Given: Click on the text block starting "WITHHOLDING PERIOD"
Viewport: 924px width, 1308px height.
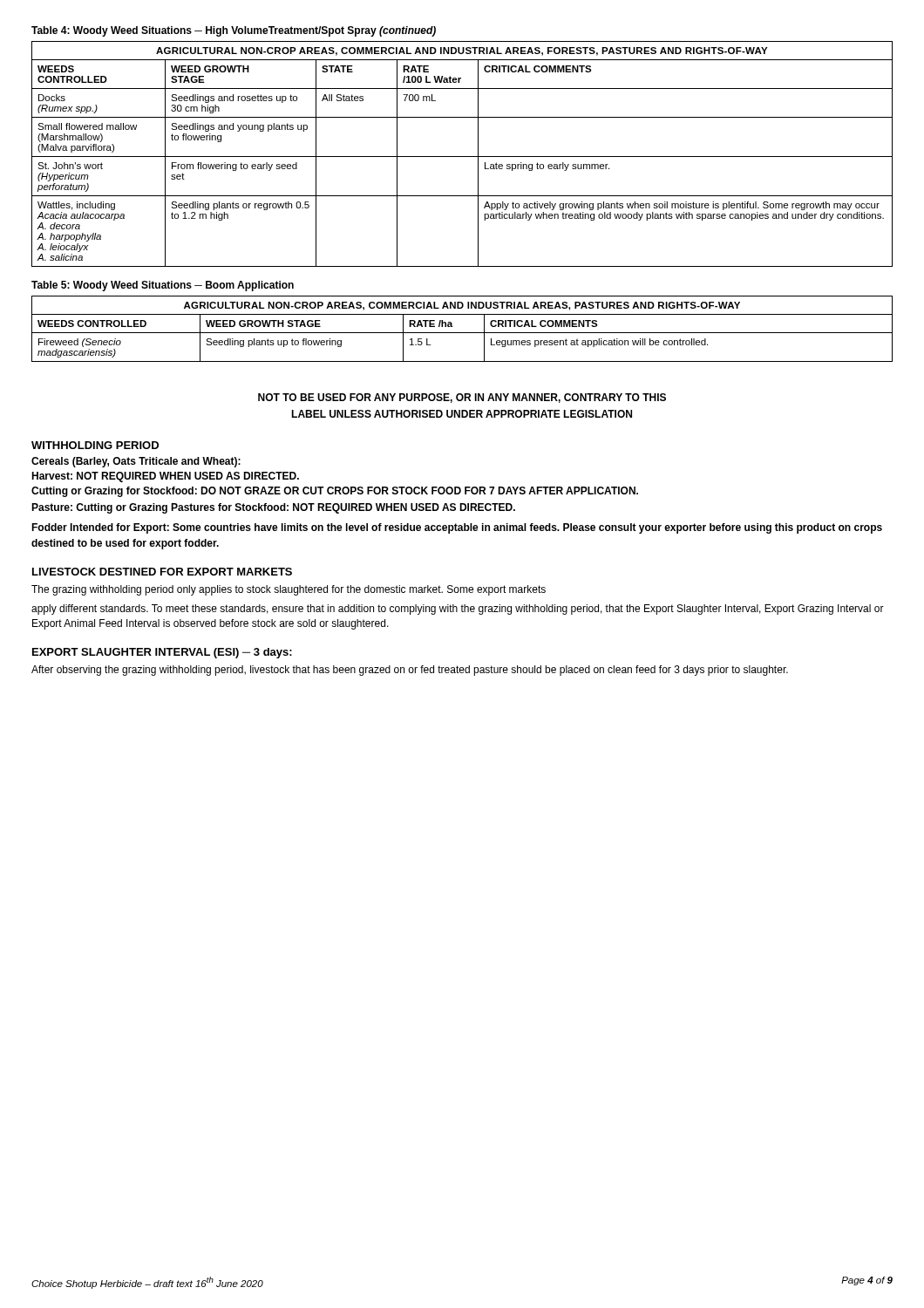Looking at the screenshot, I should (95, 446).
